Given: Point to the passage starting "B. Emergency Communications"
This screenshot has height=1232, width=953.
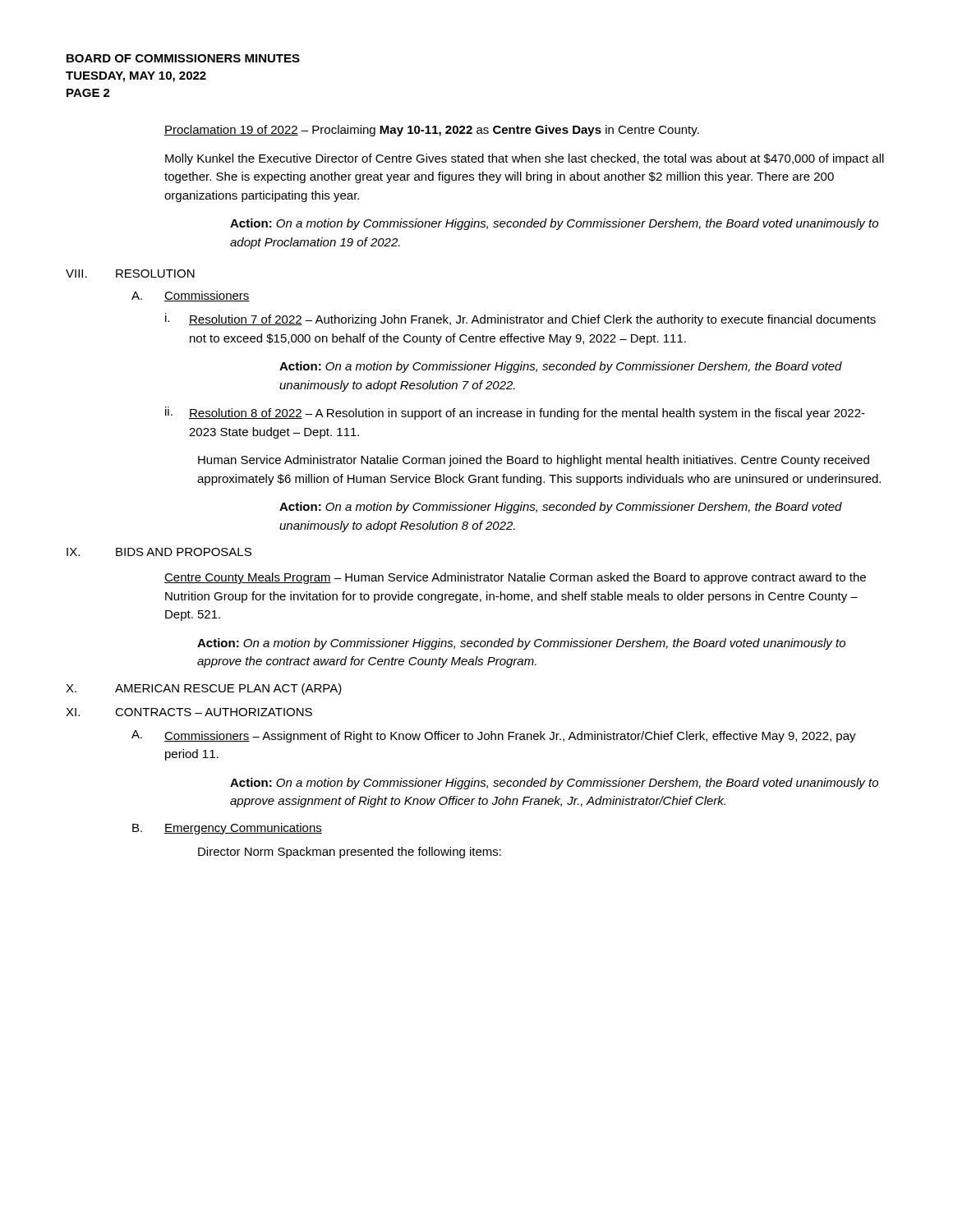Looking at the screenshot, I should pos(227,827).
